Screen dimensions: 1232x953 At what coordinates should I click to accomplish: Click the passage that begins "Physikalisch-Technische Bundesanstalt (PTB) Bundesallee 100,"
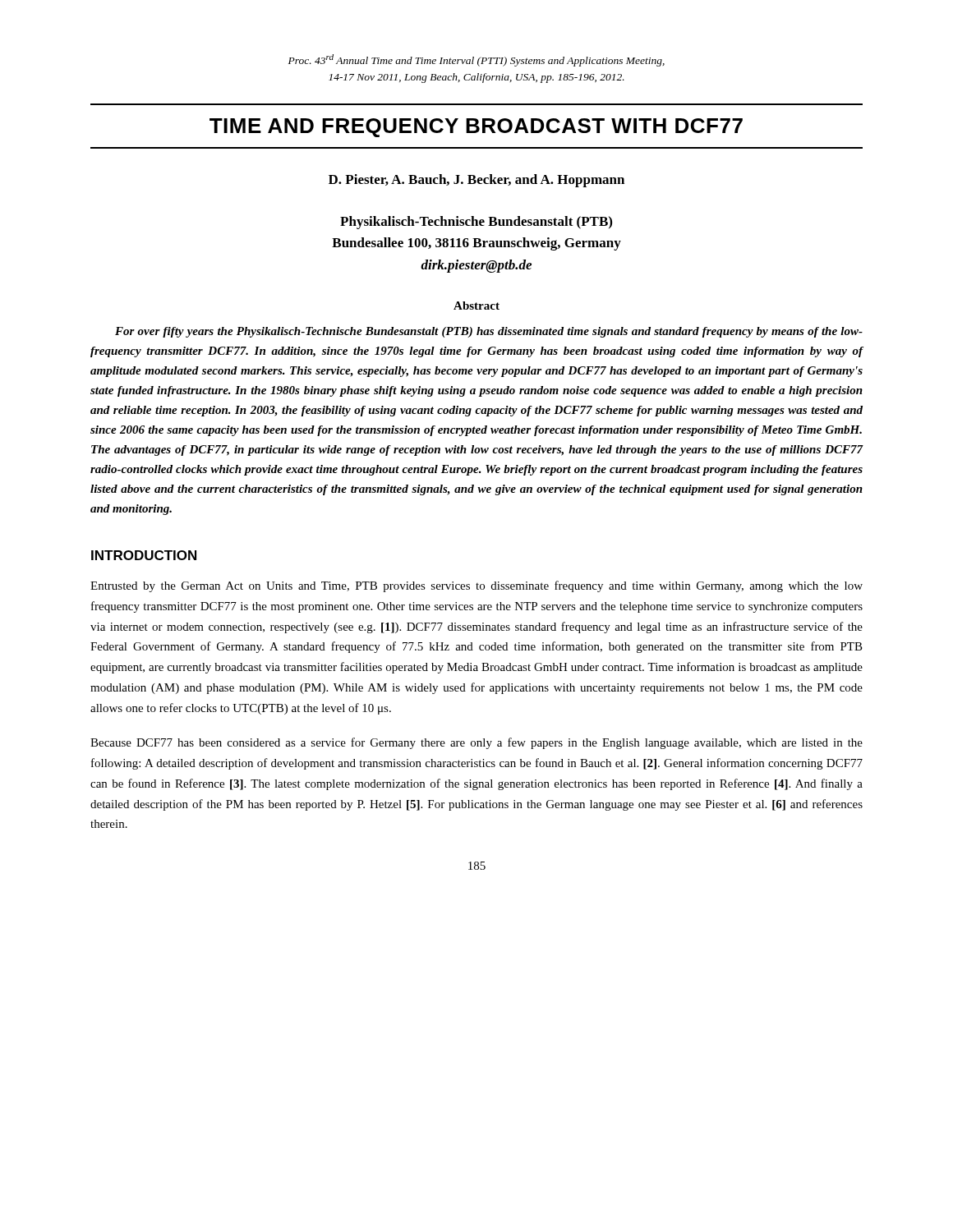(x=476, y=243)
